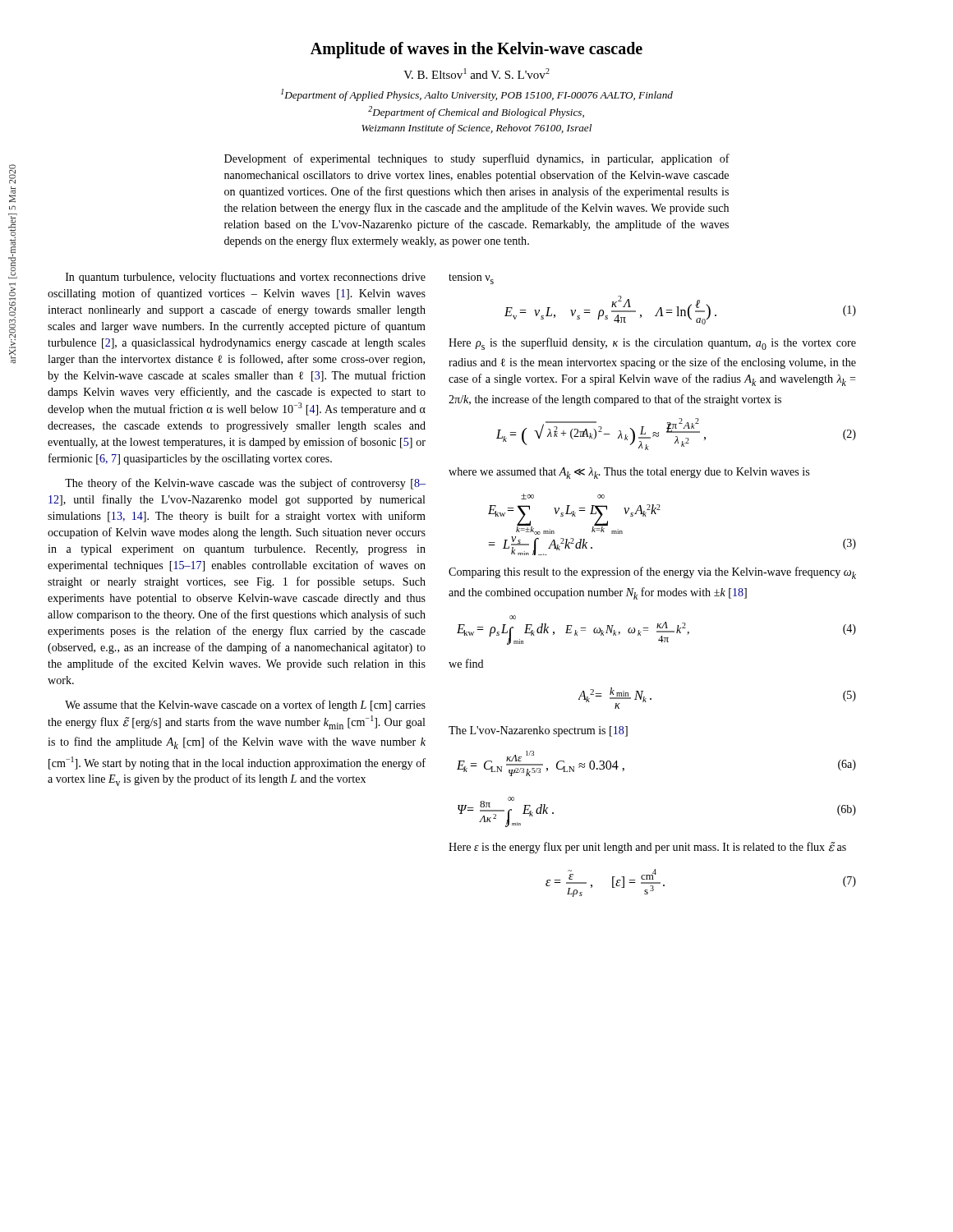Navigate to the block starting "V. B. Eltsov1 and V. S. L'vov2"
953x1232 pixels.
pos(476,74)
